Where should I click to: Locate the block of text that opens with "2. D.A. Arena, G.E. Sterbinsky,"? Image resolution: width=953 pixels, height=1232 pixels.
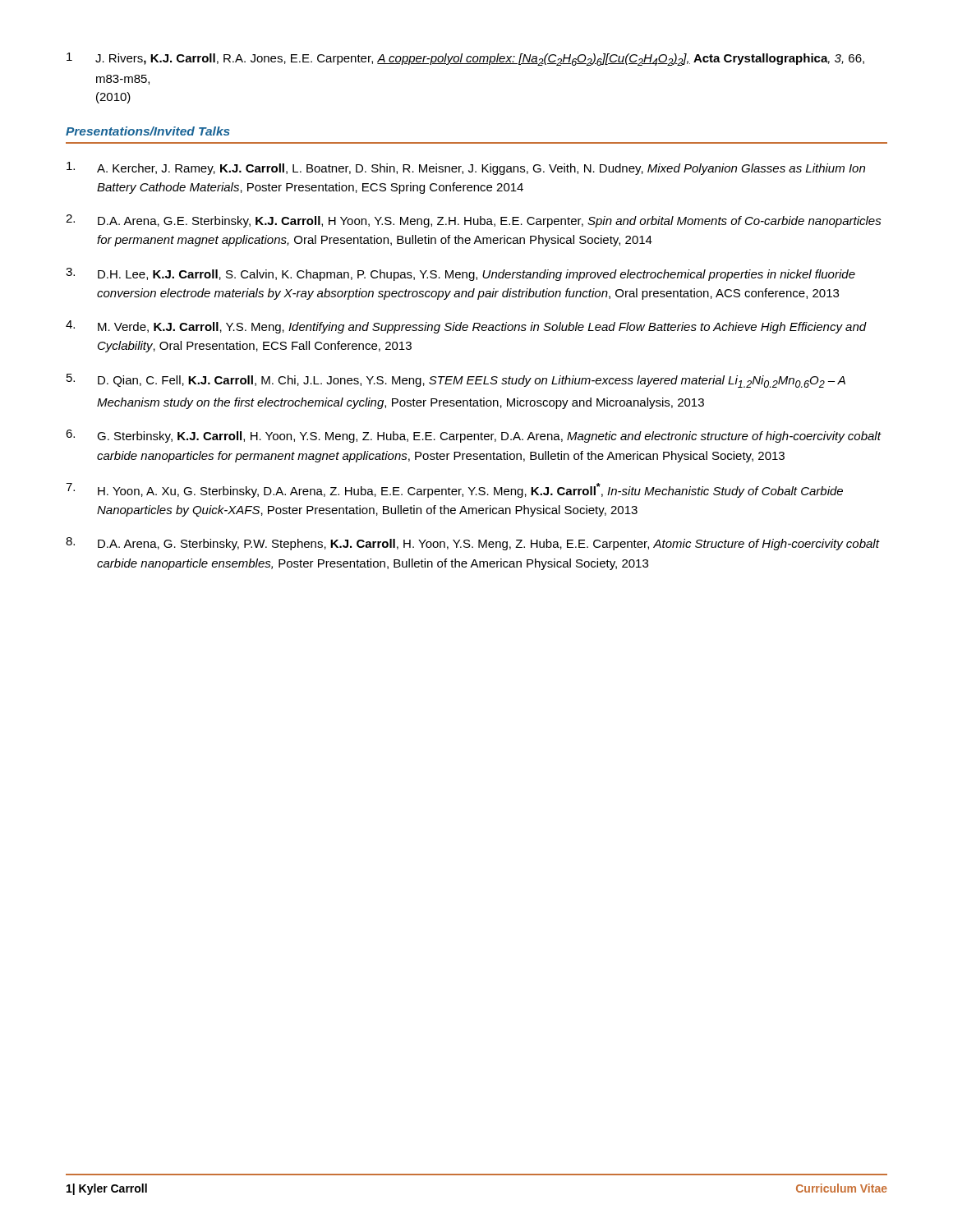(x=476, y=230)
